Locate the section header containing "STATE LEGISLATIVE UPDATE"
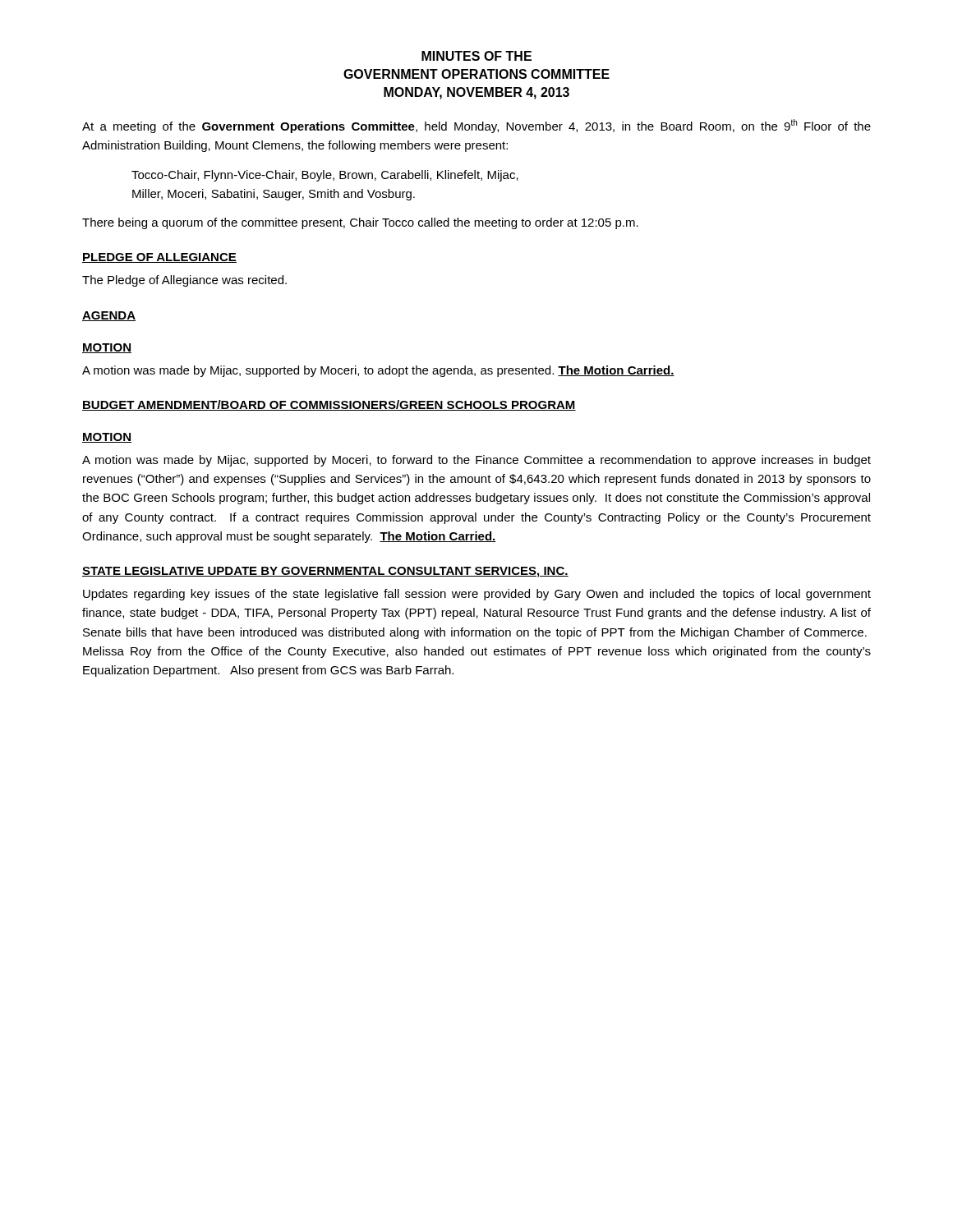 click(x=325, y=570)
